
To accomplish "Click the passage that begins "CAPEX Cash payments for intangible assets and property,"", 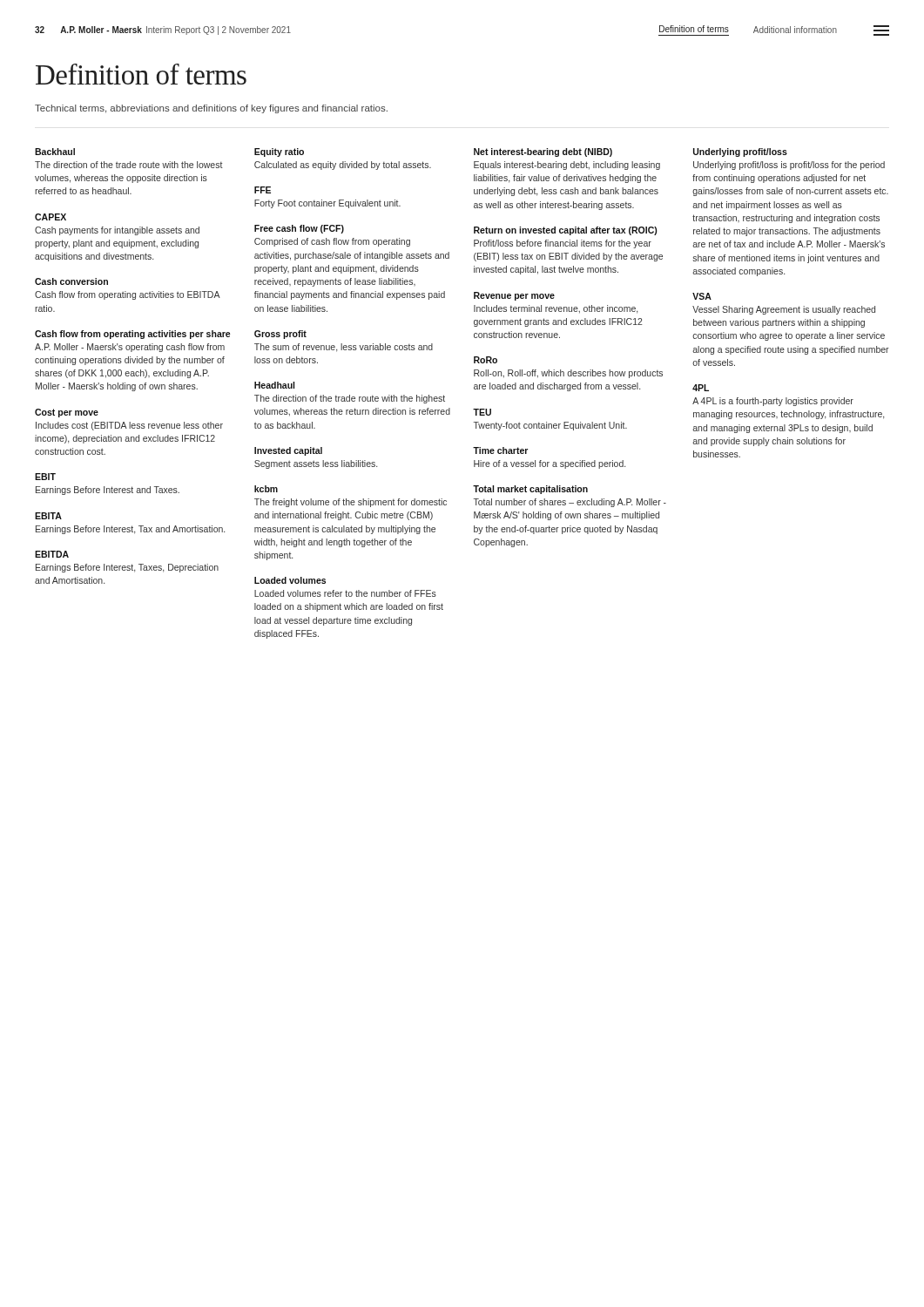I will pyautogui.click(x=133, y=237).
